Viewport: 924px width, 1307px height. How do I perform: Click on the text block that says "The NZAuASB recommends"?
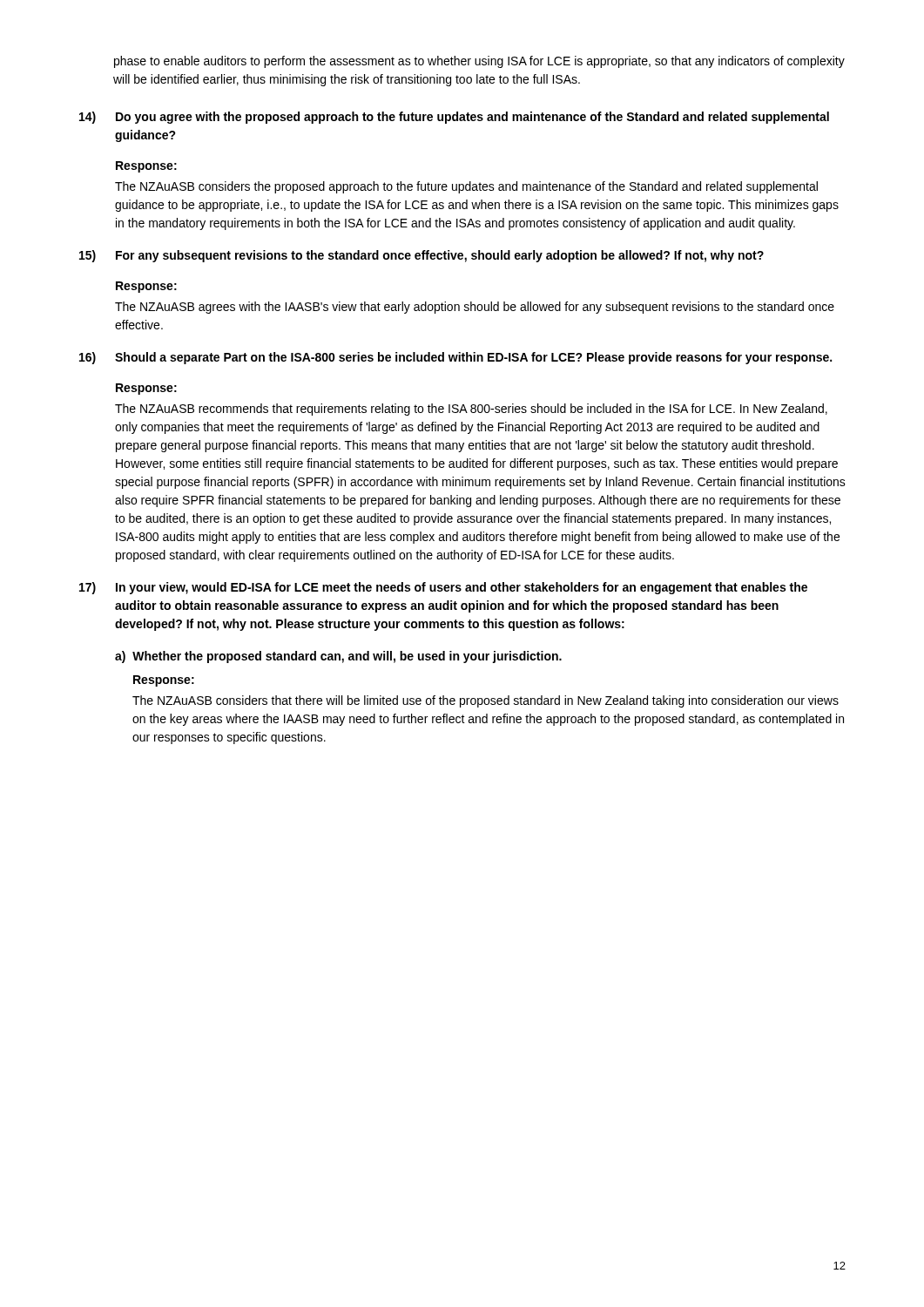480,482
